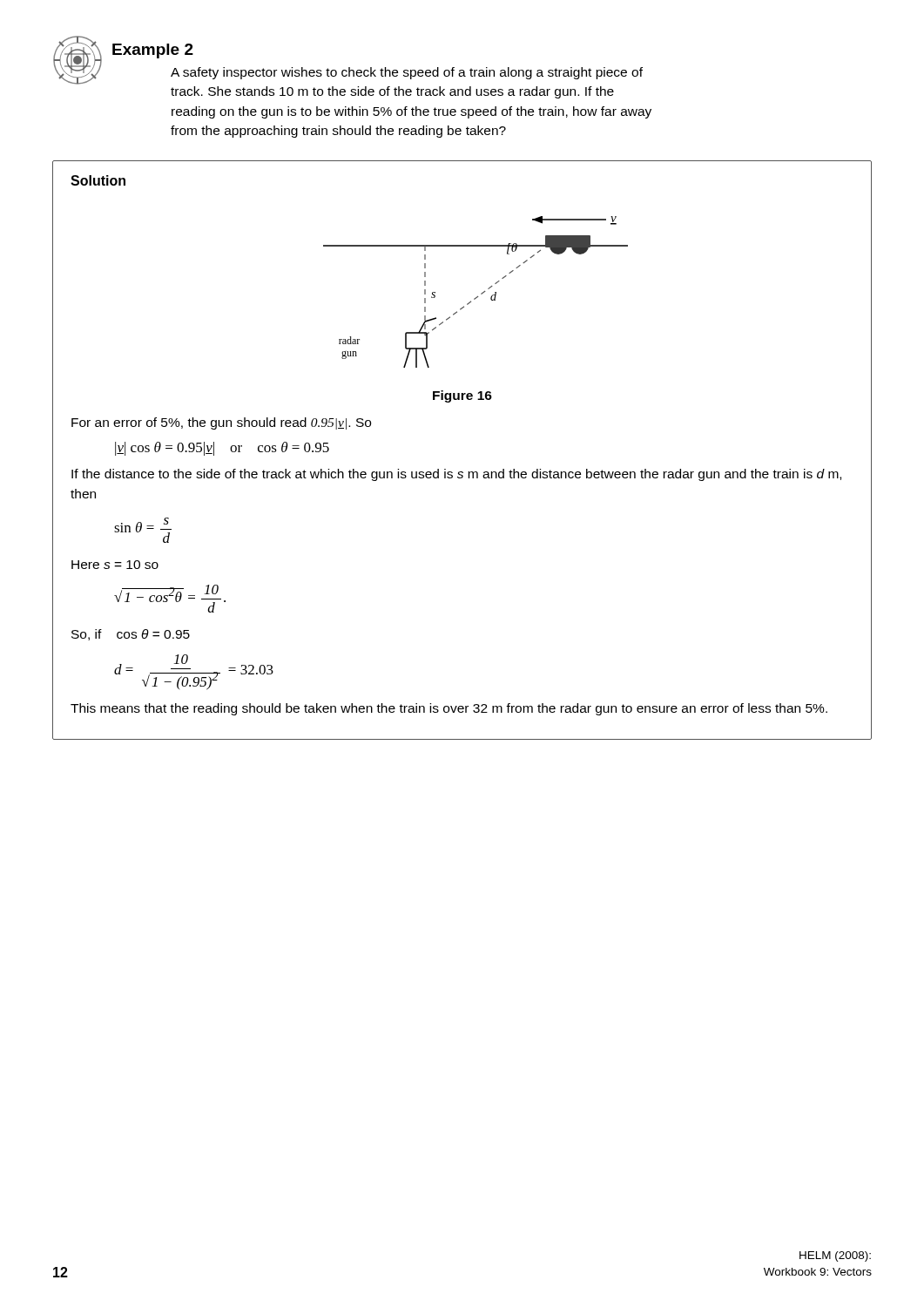Viewport: 924px width, 1307px height.
Task: Click on the text containing "So, if cos θ = 0.95"
Action: pos(130,634)
